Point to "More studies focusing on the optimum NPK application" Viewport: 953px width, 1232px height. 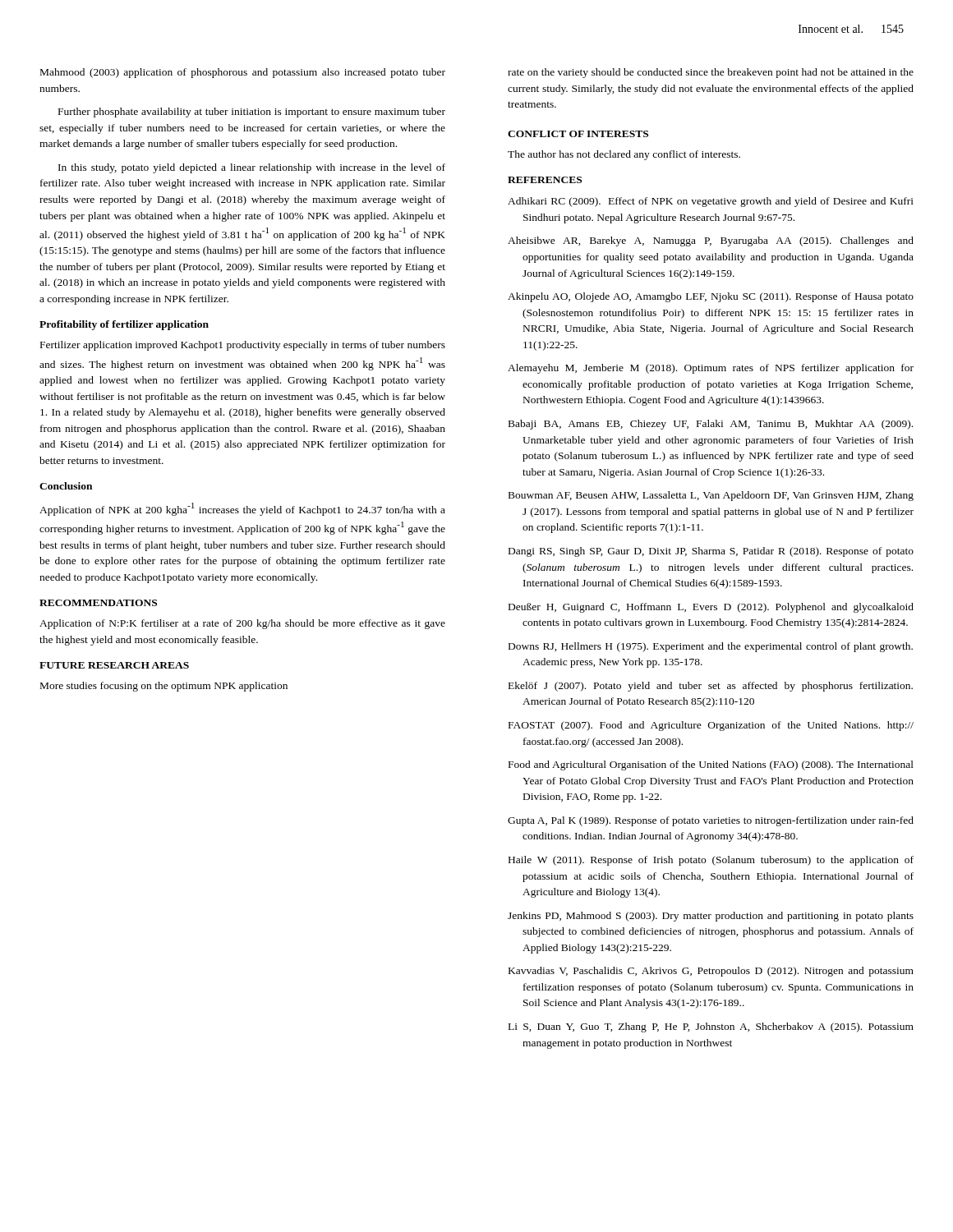164,686
